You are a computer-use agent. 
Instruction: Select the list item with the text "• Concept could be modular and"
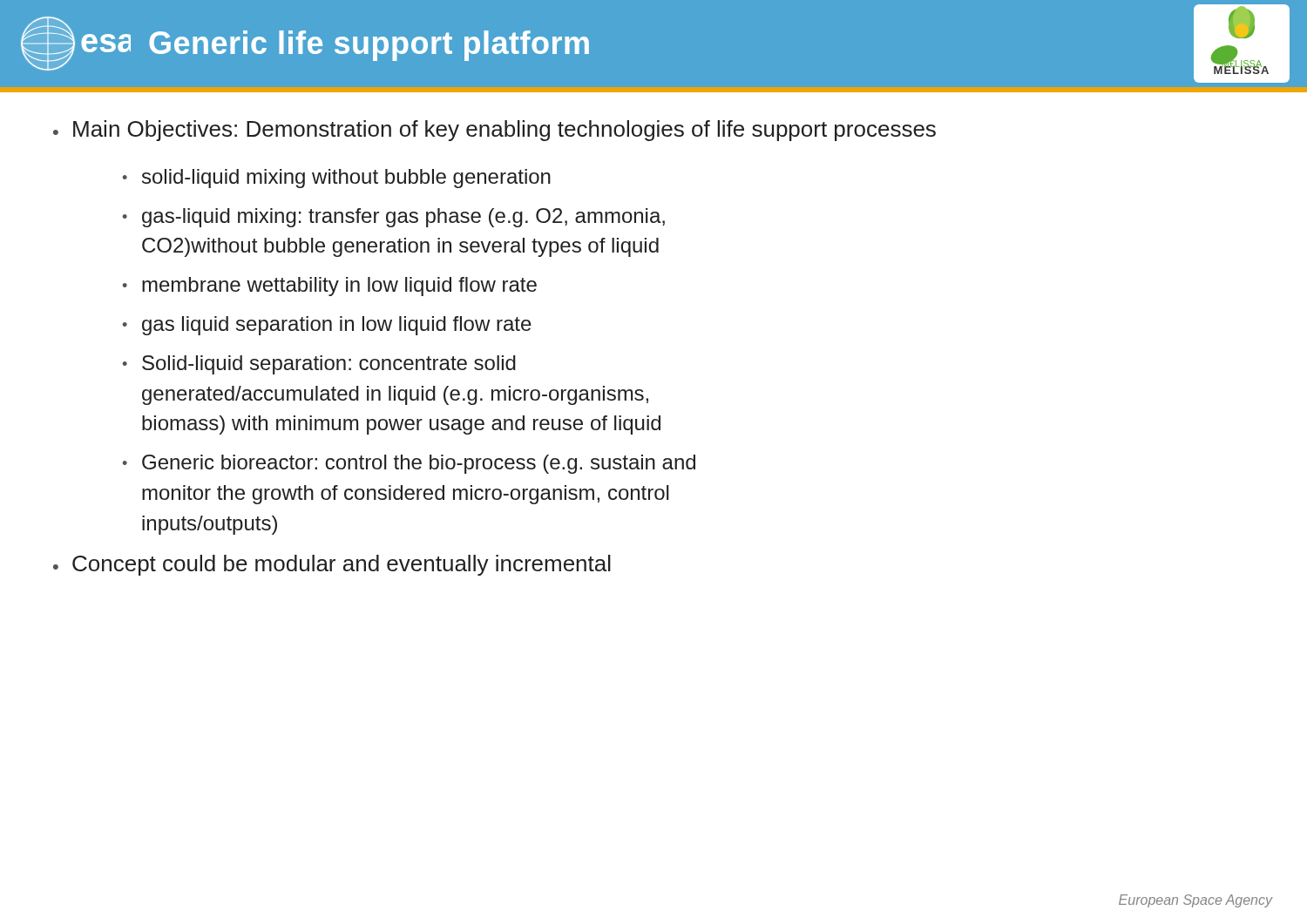coord(332,564)
